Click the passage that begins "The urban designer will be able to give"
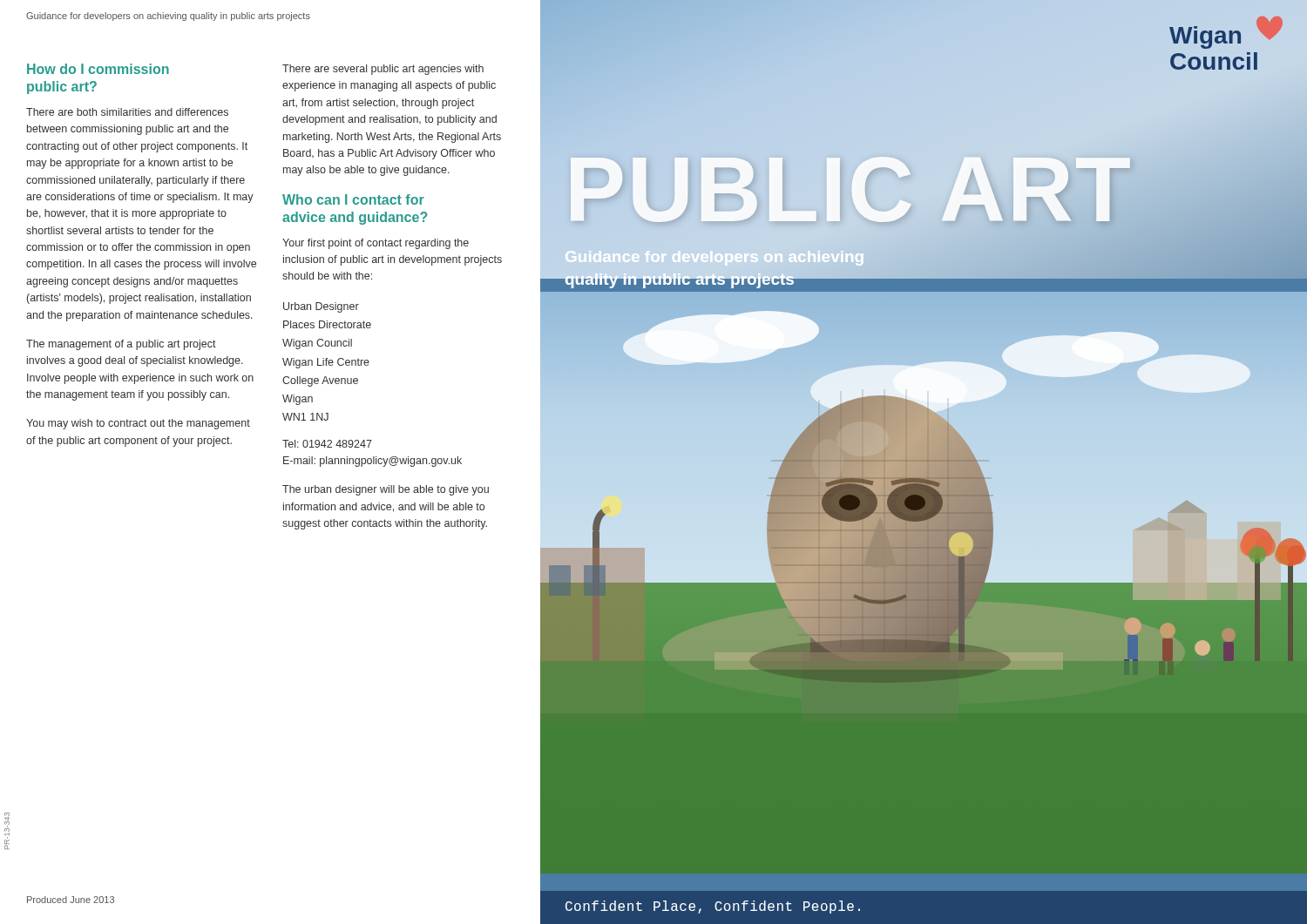Viewport: 1307px width, 924px height. coord(386,506)
